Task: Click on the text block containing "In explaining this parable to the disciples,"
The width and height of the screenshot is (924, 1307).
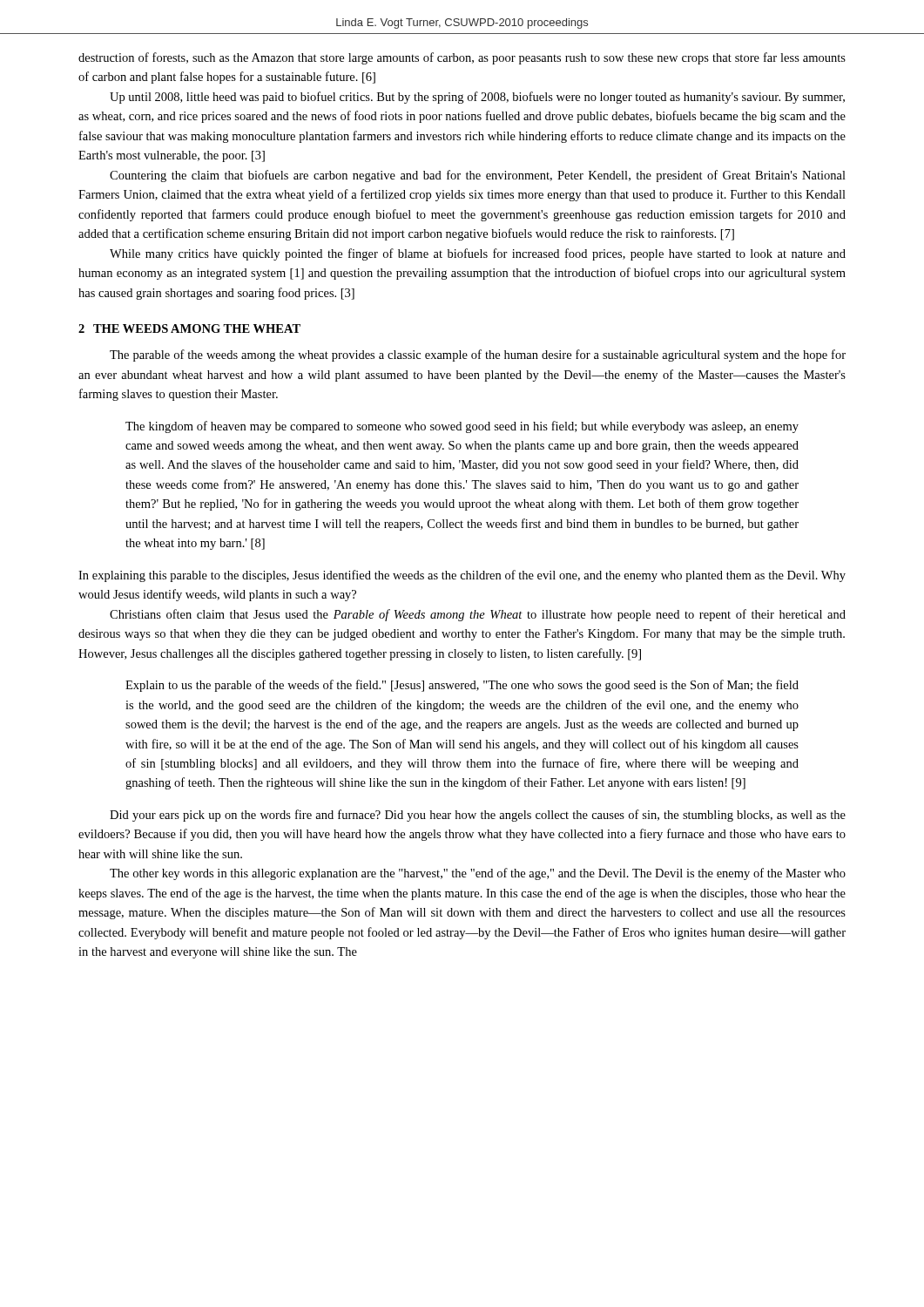Action: 462,585
